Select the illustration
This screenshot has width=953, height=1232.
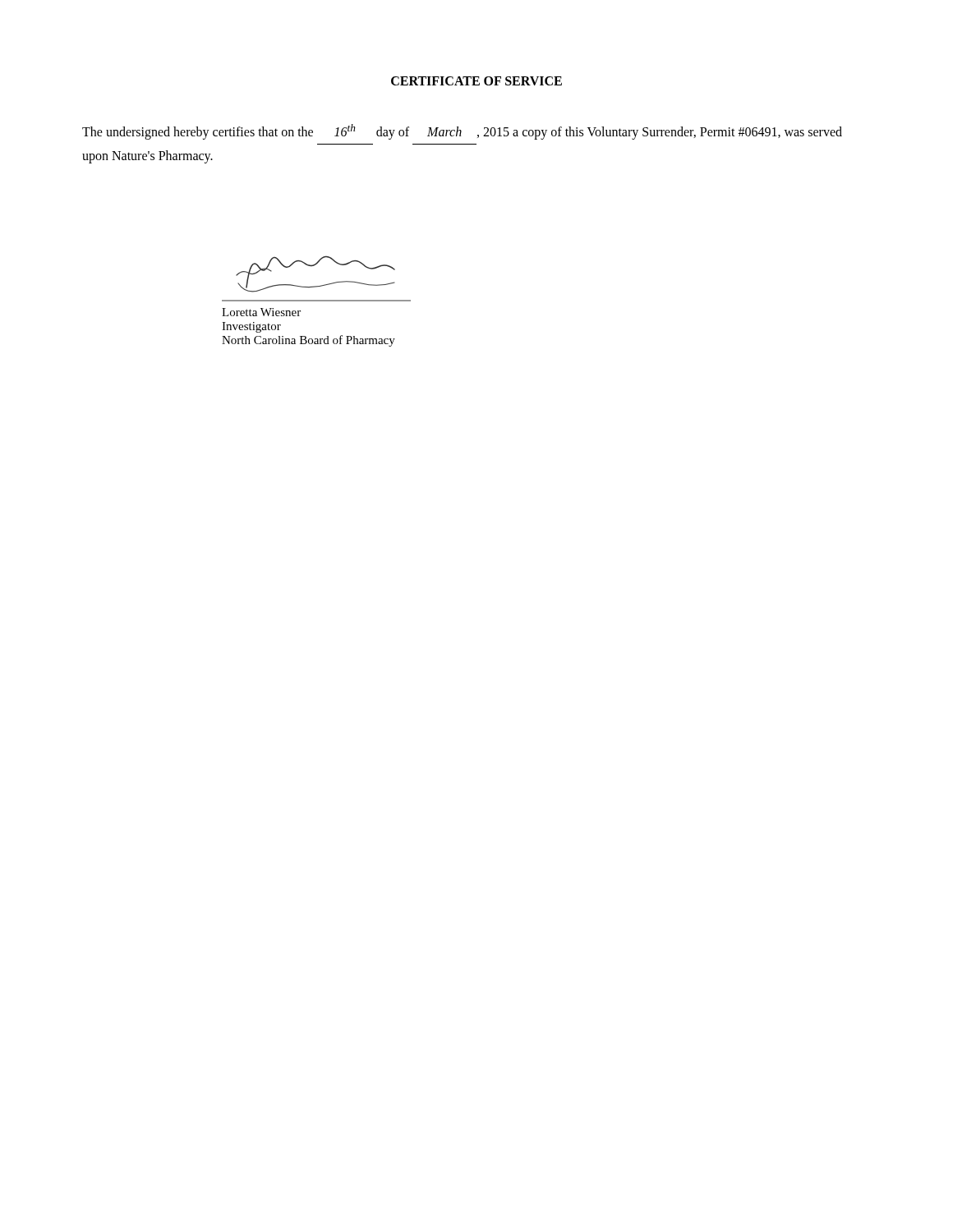click(320, 293)
